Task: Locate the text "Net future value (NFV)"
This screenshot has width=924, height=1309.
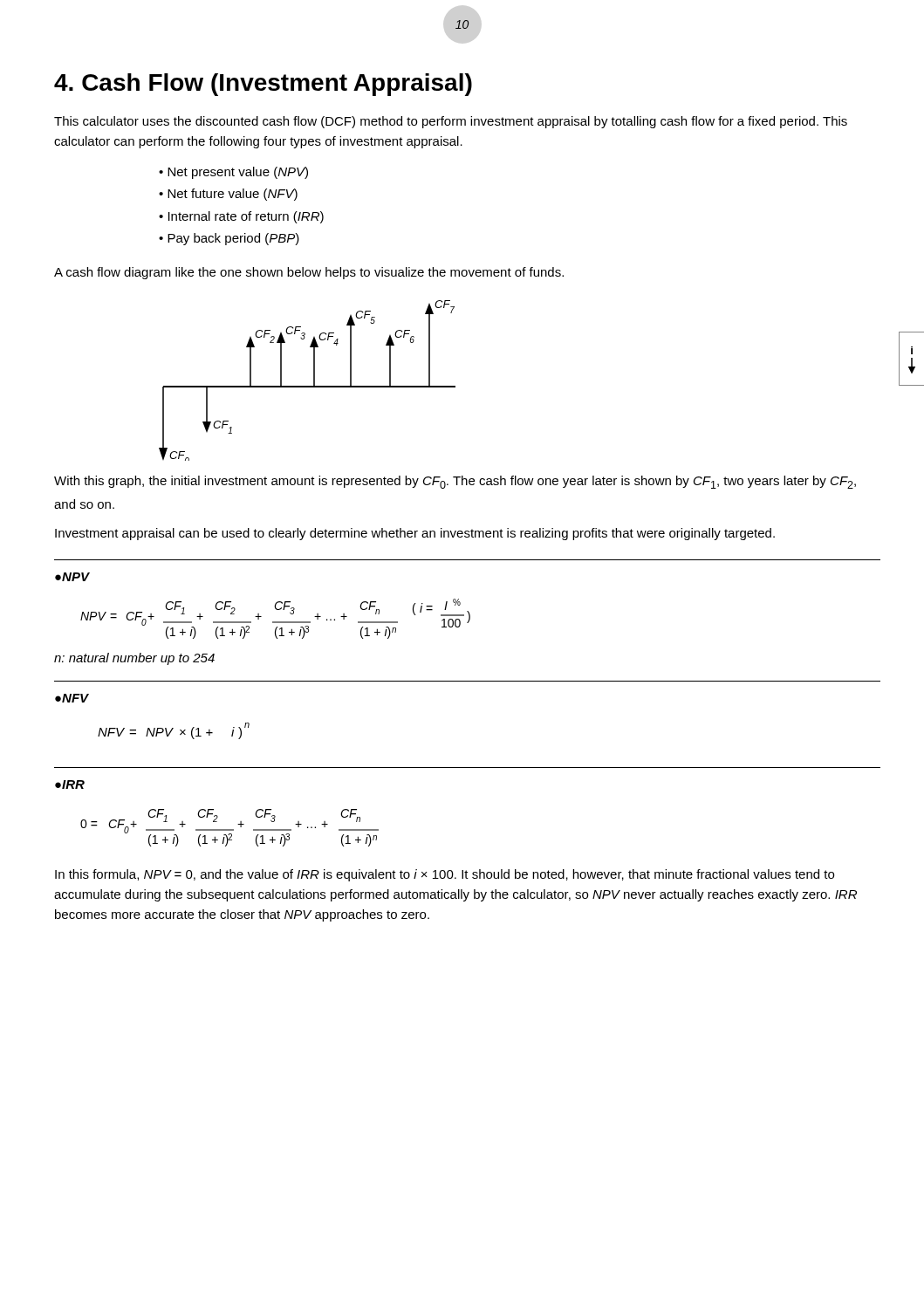Action: (x=233, y=193)
